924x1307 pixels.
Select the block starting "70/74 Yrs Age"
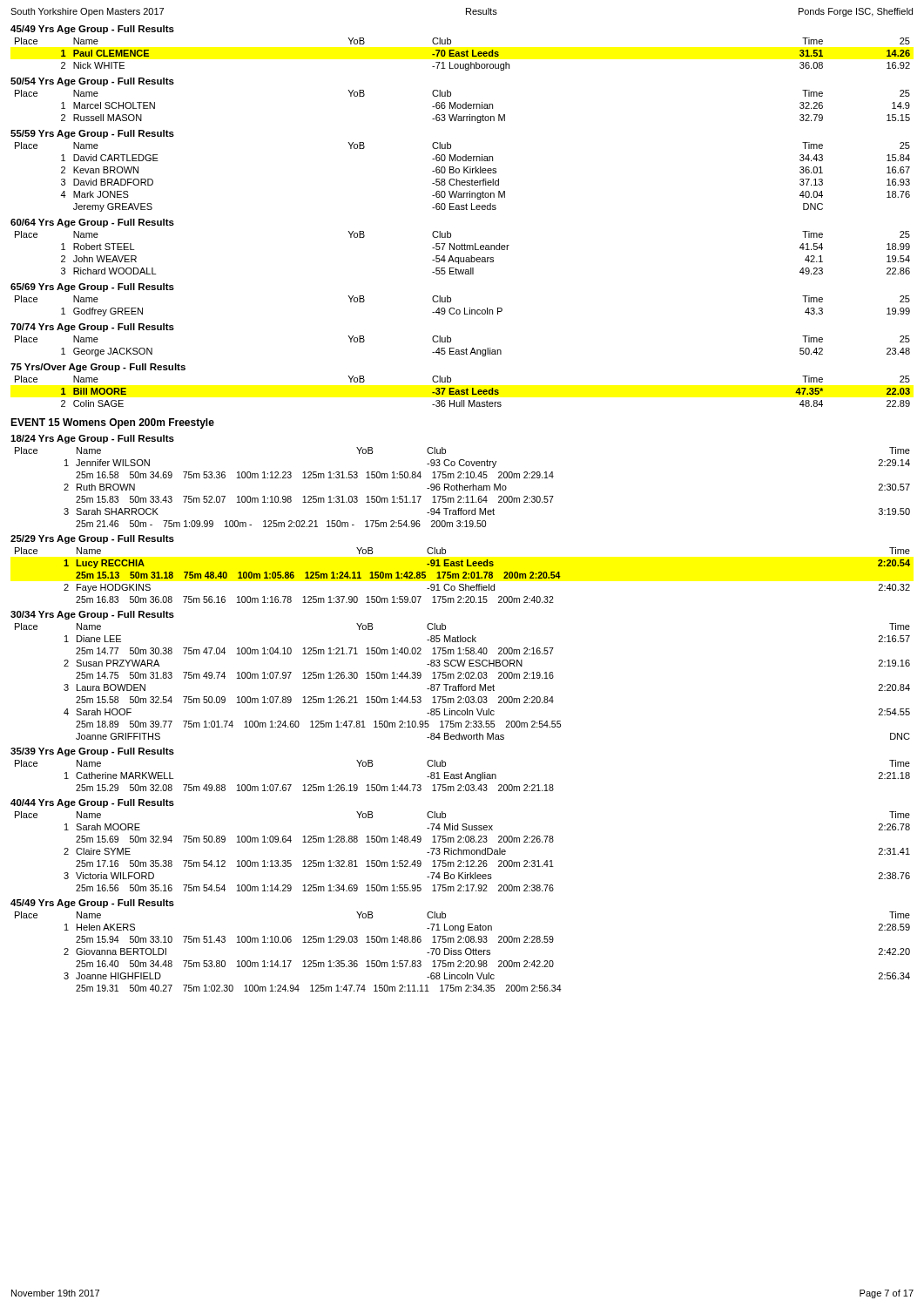[x=92, y=327]
